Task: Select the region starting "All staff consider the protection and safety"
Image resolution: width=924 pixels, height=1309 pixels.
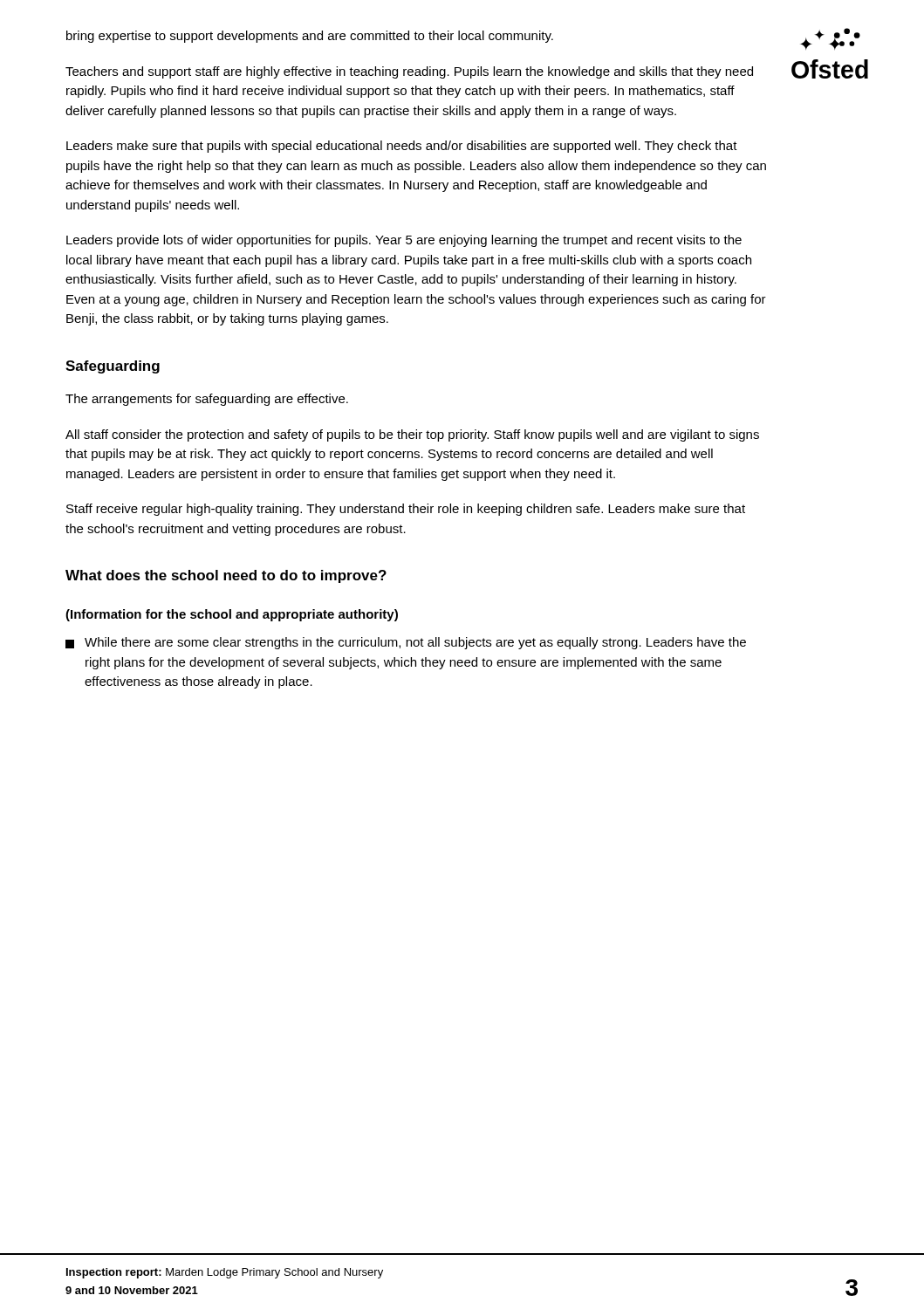Action: click(x=412, y=453)
